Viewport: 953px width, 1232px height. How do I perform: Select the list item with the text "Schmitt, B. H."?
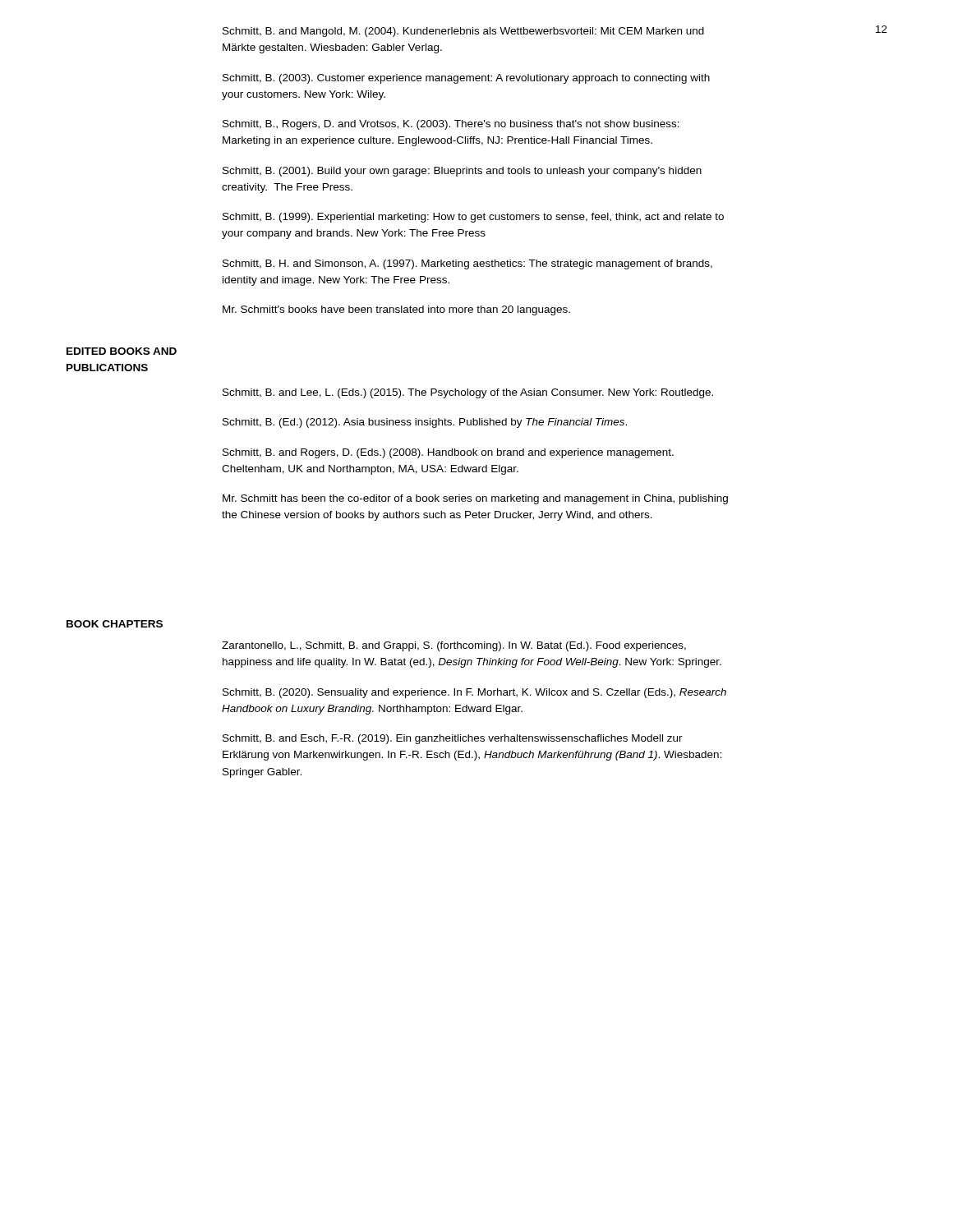(467, 271)
